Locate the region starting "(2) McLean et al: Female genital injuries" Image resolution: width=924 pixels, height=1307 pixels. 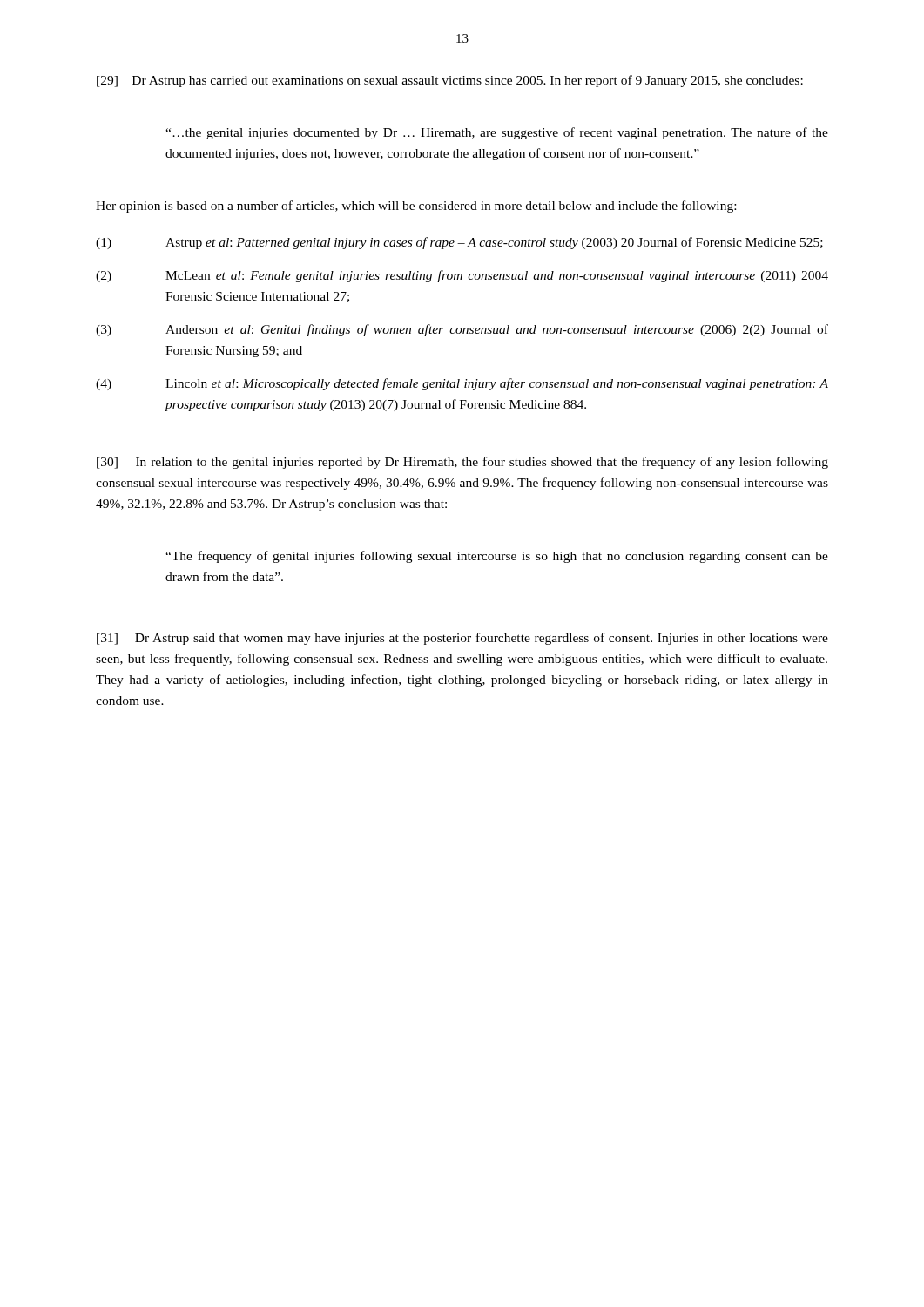[x=462, y=286]
